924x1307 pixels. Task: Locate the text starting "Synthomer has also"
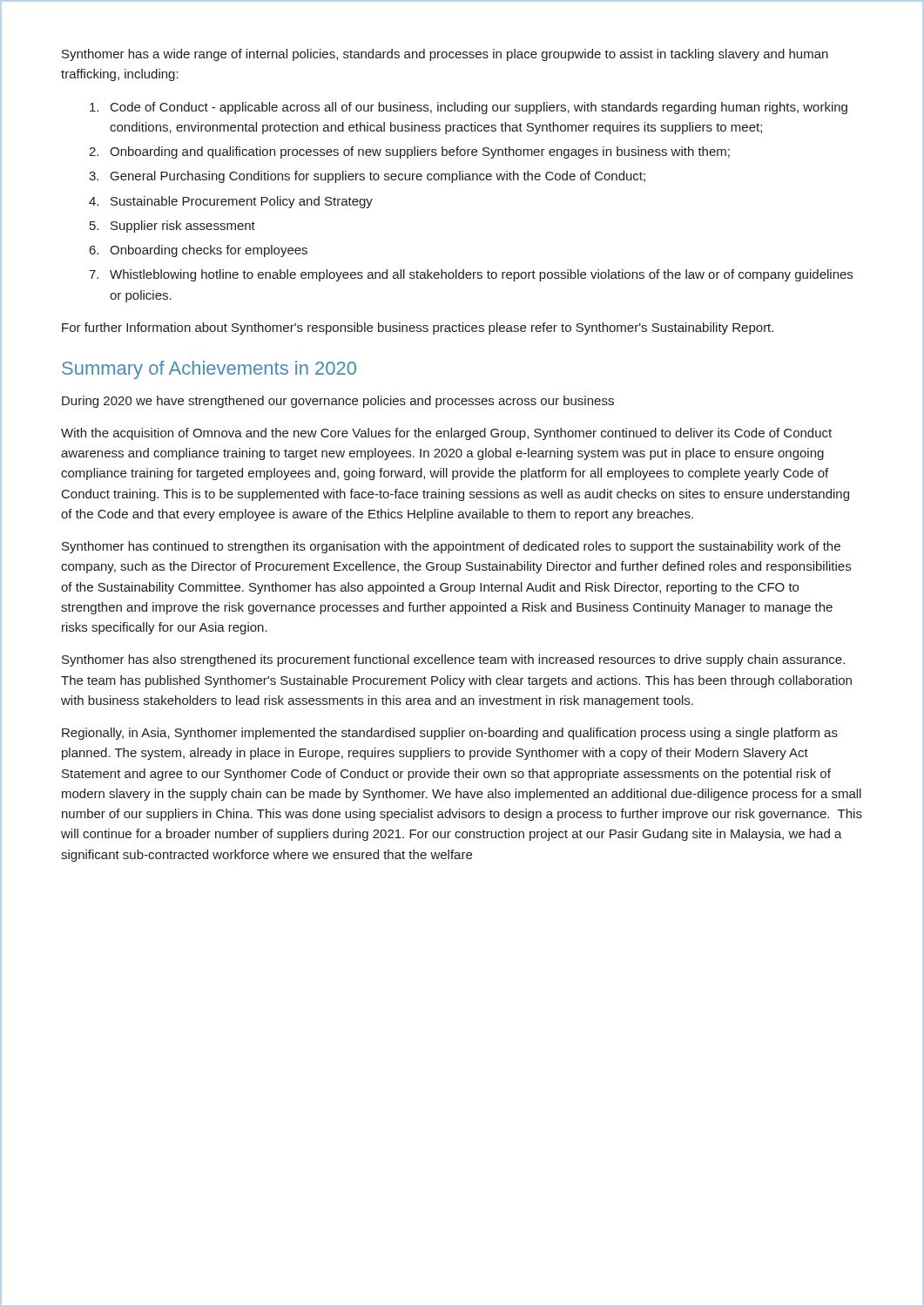click(x=457, y=680)
